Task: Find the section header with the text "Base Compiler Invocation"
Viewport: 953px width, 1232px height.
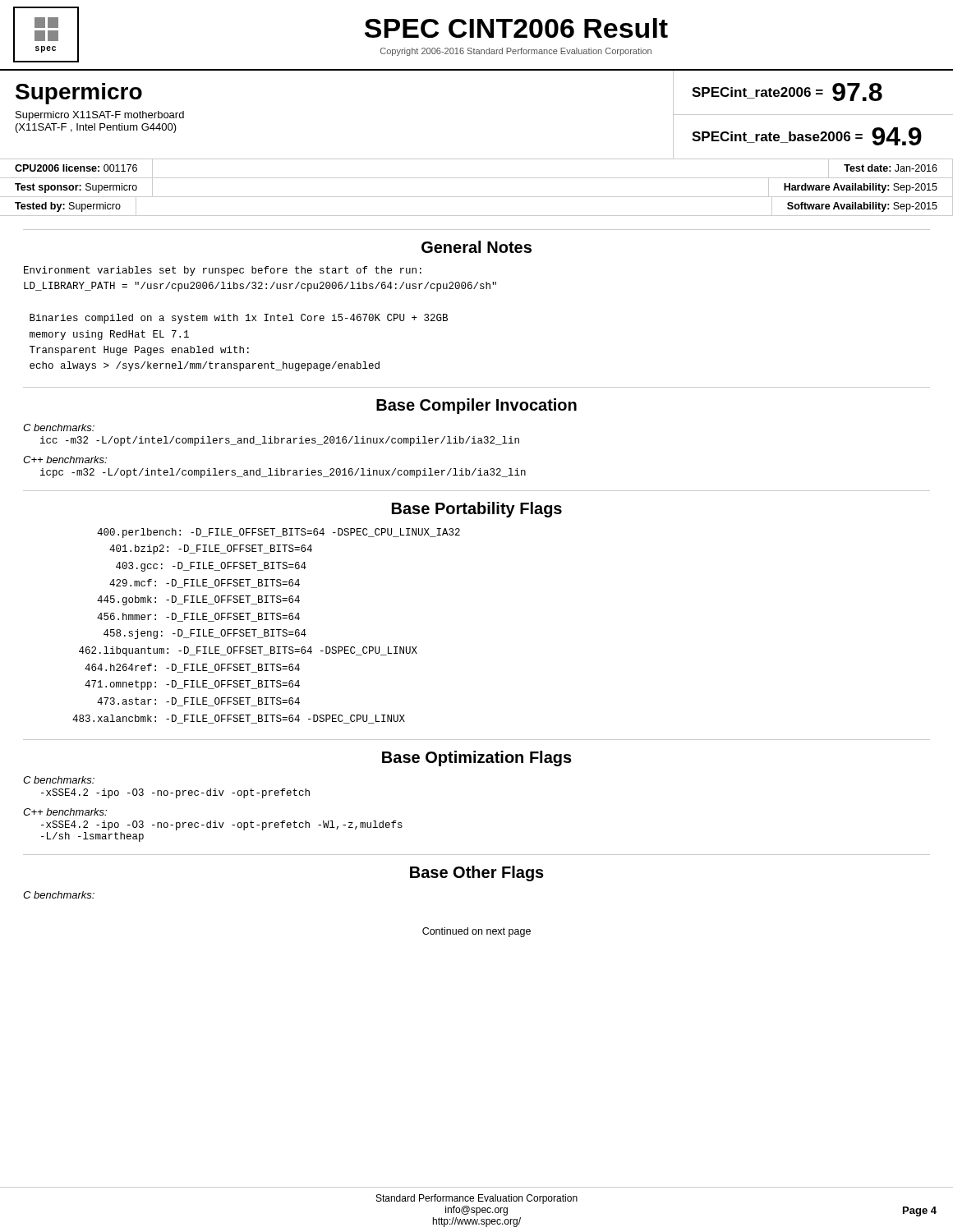Action: point(476,405)
